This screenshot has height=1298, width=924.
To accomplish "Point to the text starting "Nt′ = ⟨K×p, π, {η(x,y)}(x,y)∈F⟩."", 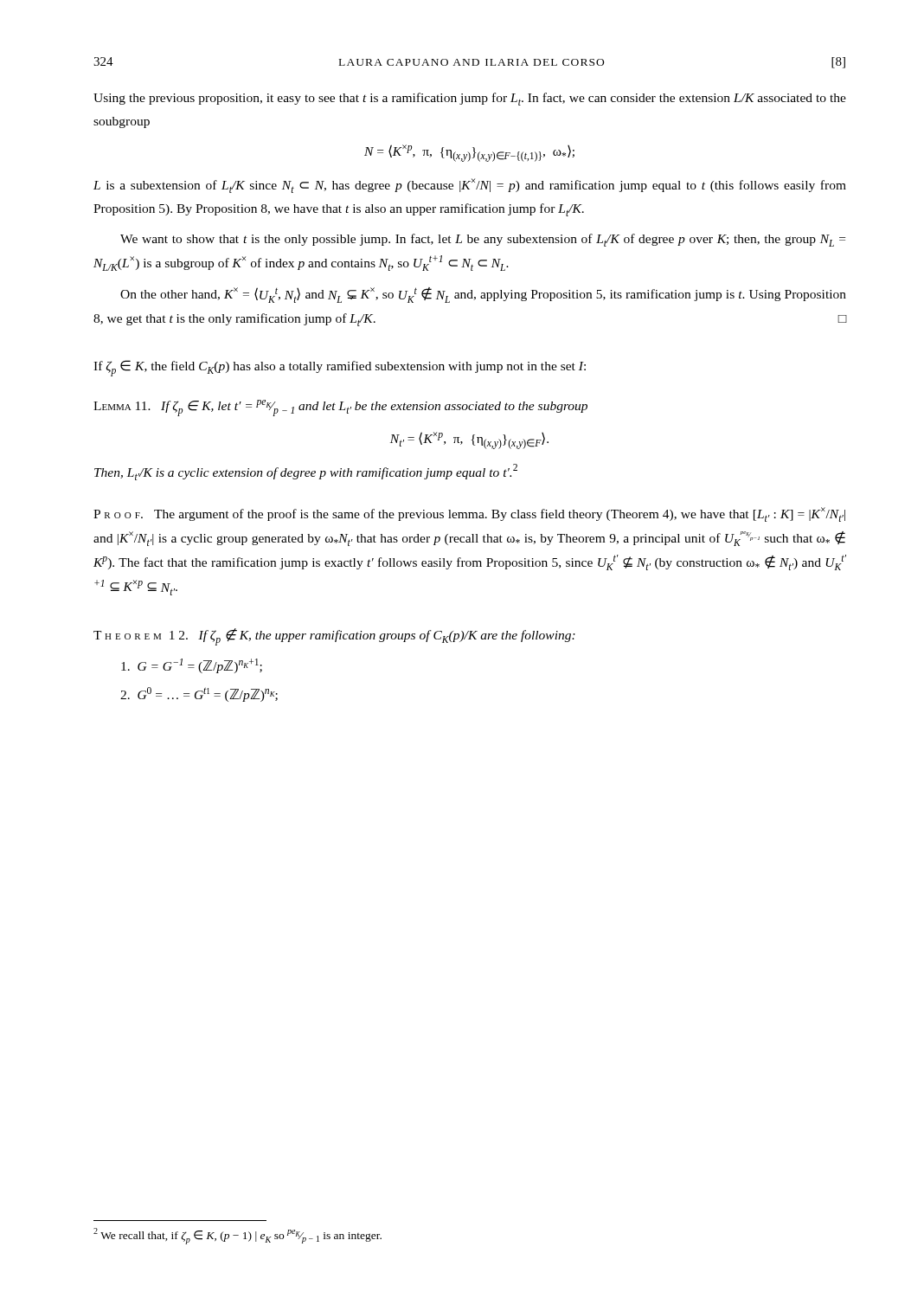I will (x=470, y=439).
